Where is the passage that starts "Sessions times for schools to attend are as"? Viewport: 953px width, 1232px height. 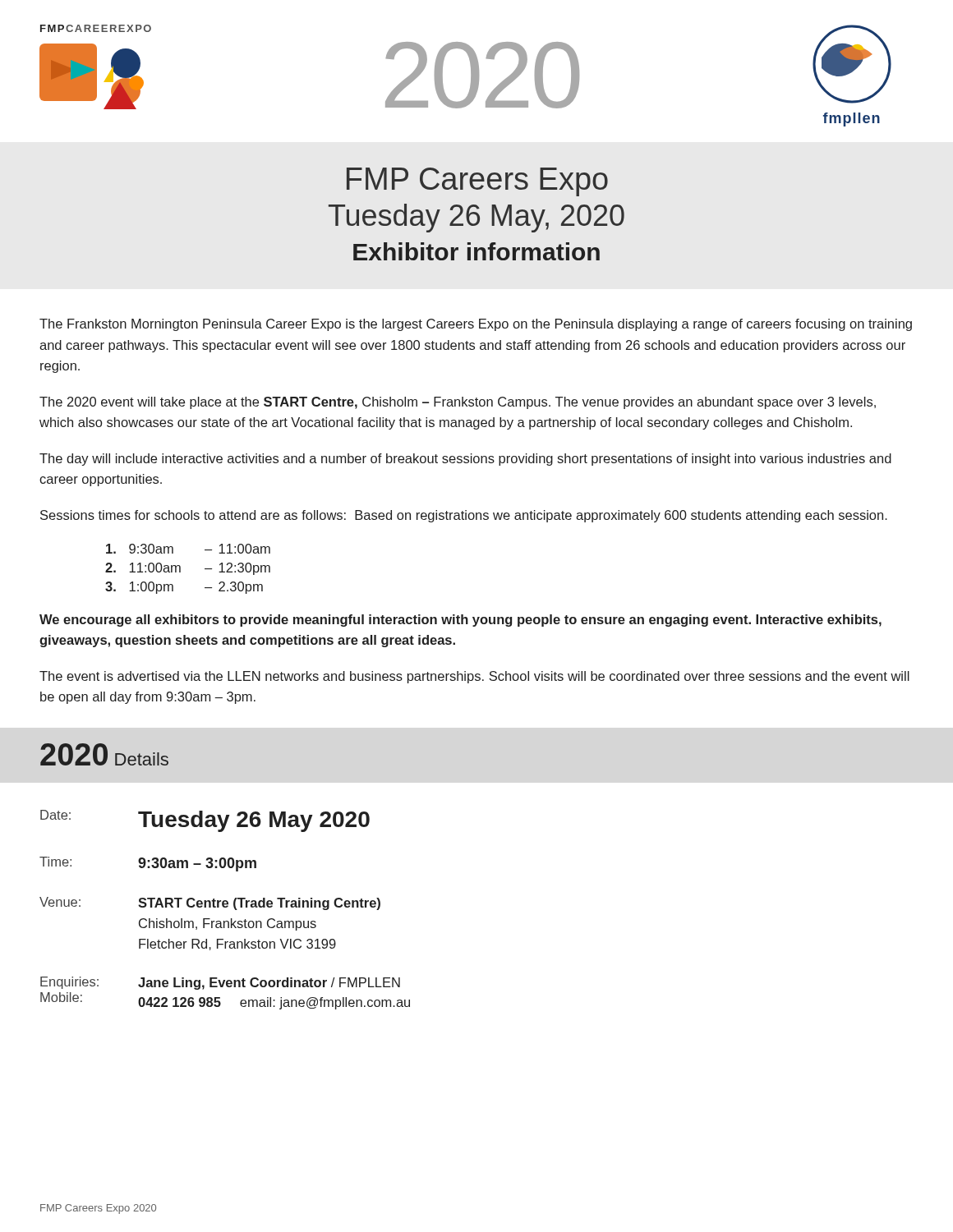[x=476, y=516]
